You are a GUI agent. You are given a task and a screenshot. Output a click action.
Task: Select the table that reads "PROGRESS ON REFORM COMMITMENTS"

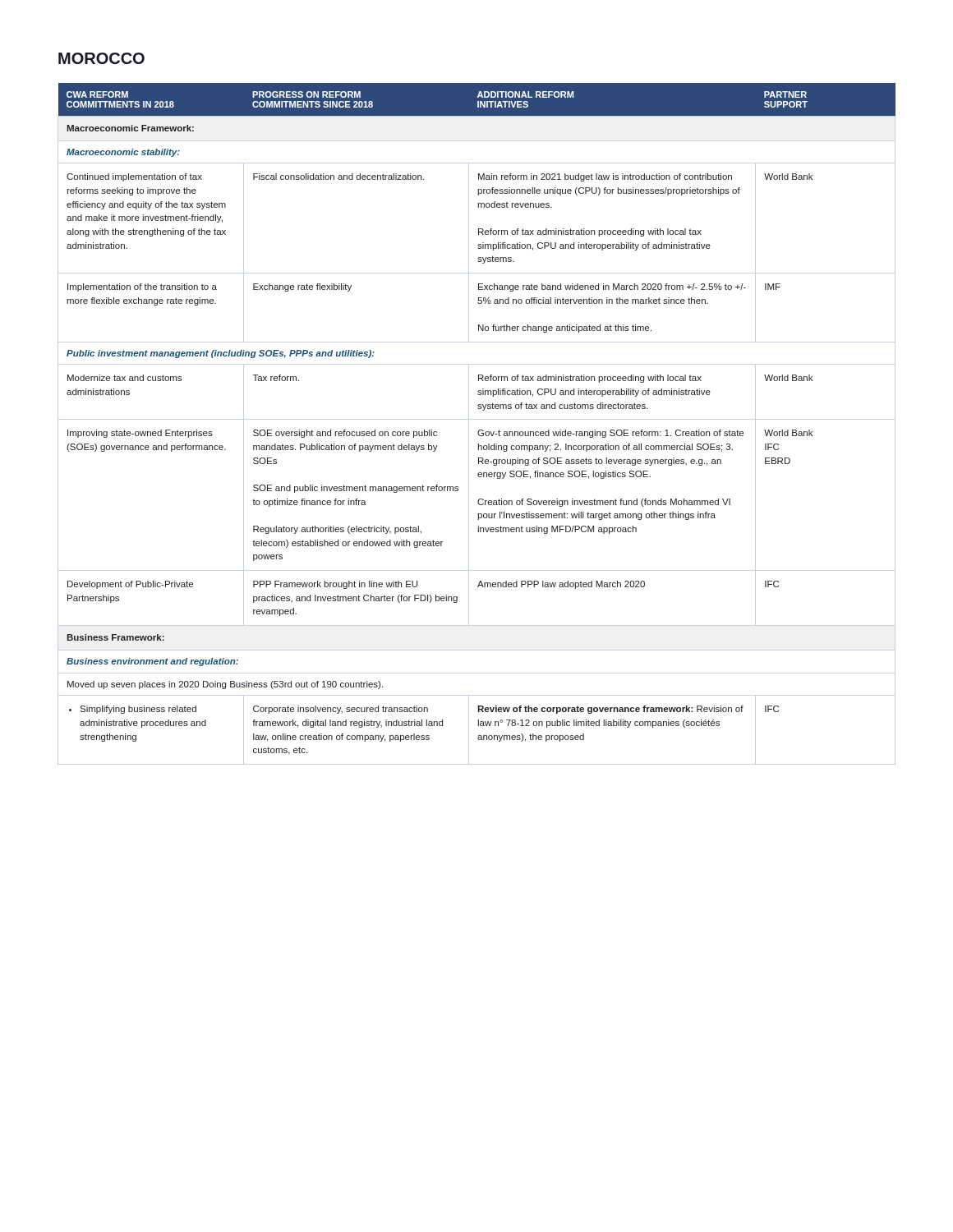[x=476, y=424]
